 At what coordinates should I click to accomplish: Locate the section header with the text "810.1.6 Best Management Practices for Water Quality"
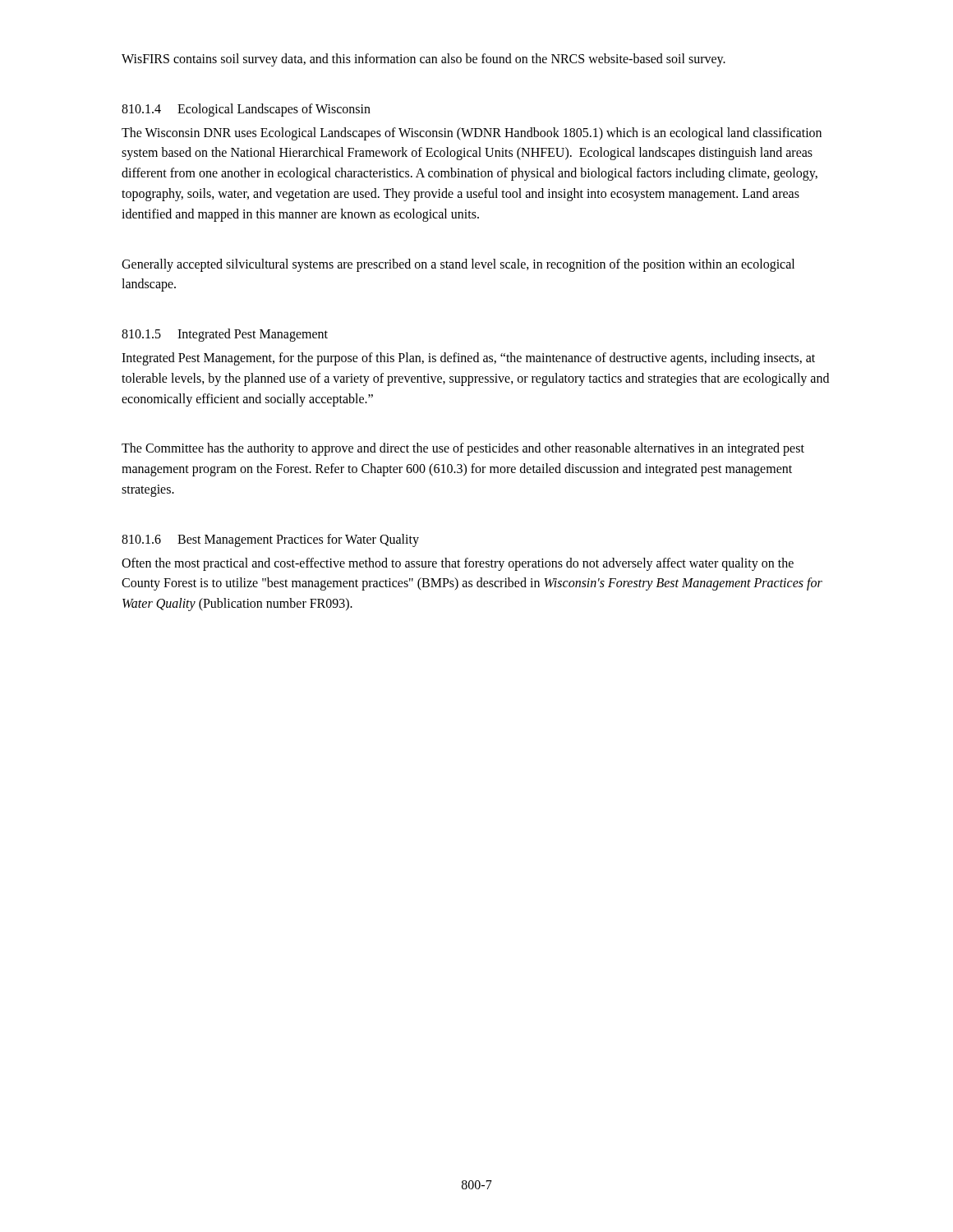(x=270, y=539)
